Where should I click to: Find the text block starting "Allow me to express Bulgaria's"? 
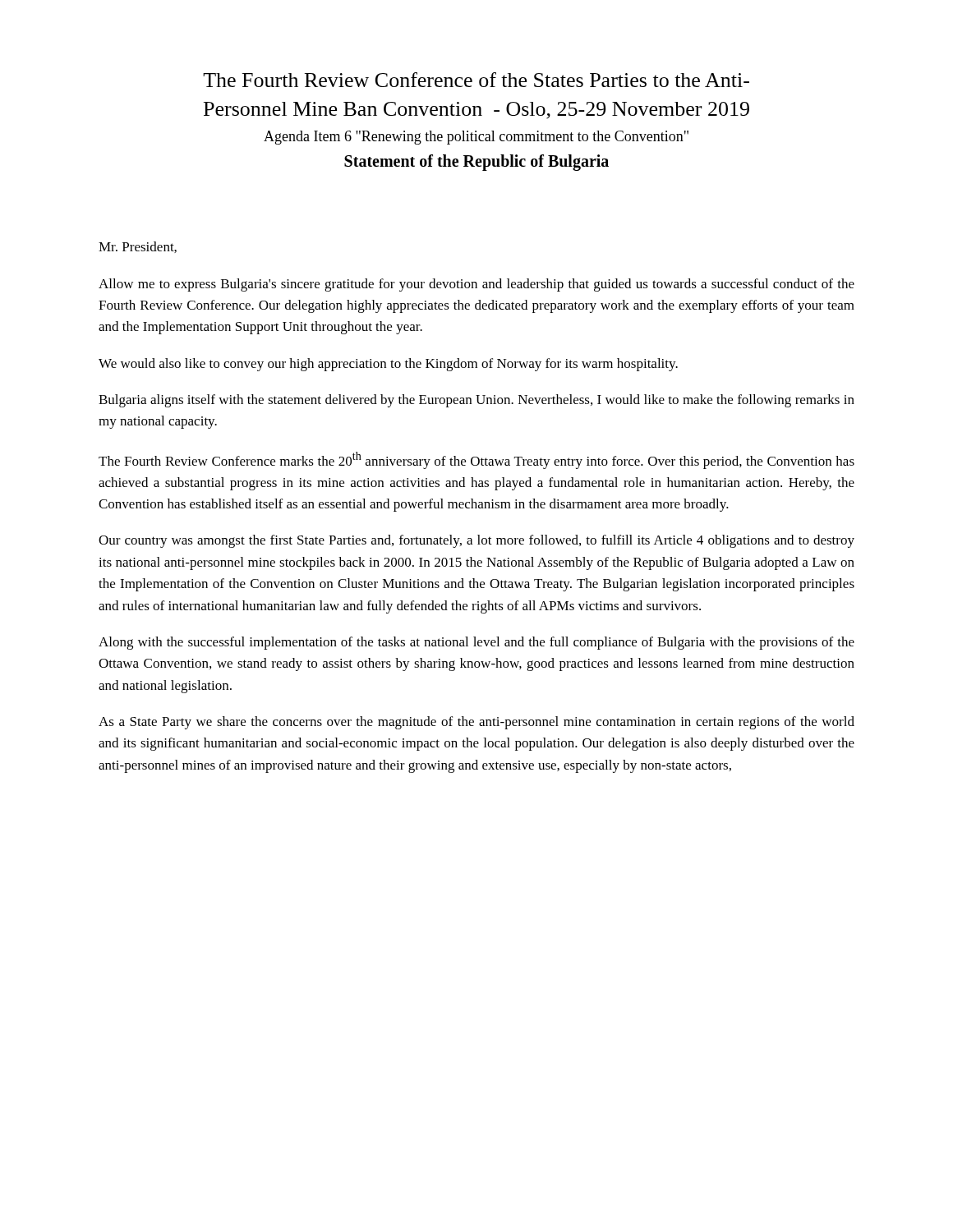[x=476, y=305]
